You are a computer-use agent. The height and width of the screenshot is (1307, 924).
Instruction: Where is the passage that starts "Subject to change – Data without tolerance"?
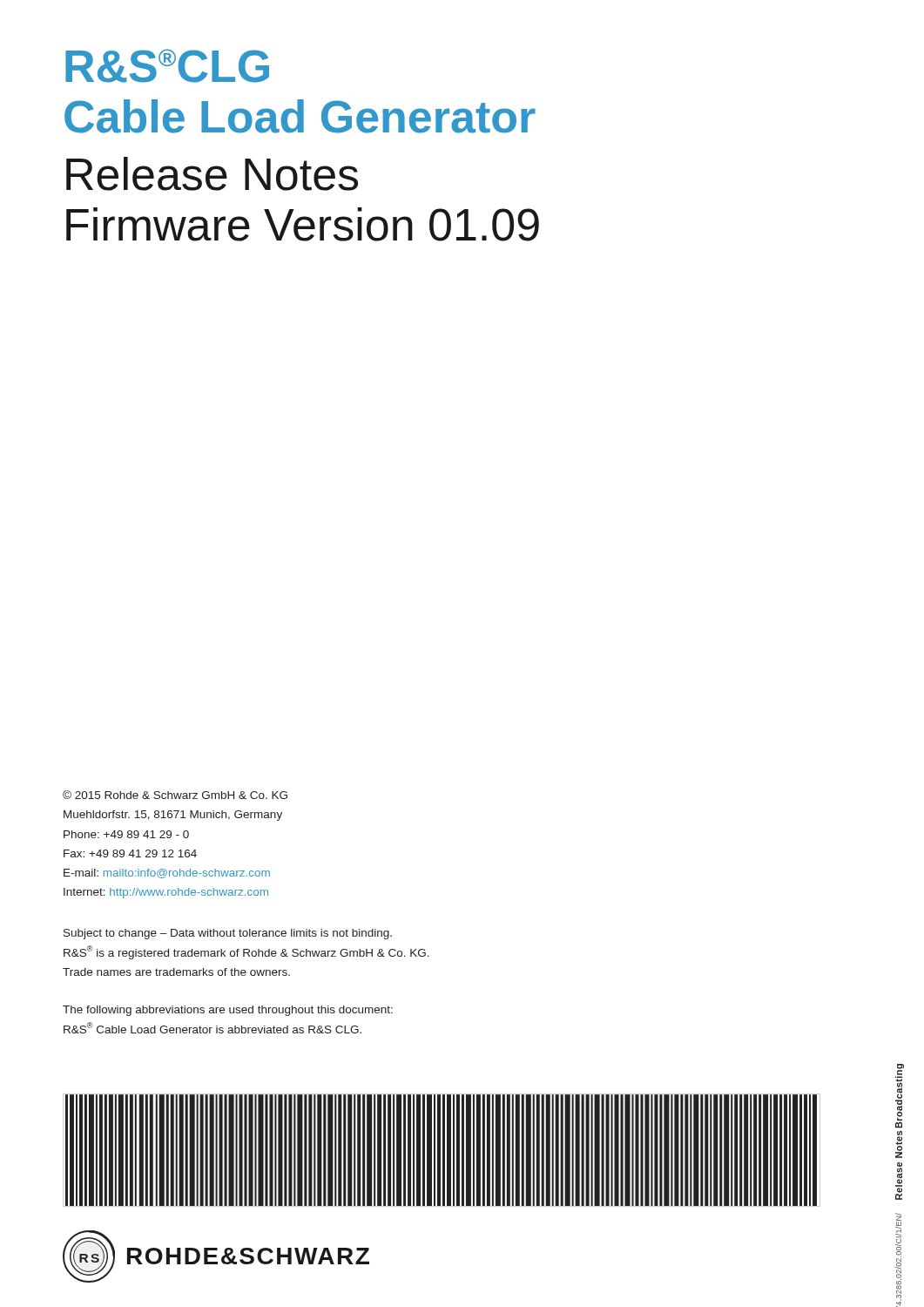[246, 952]
